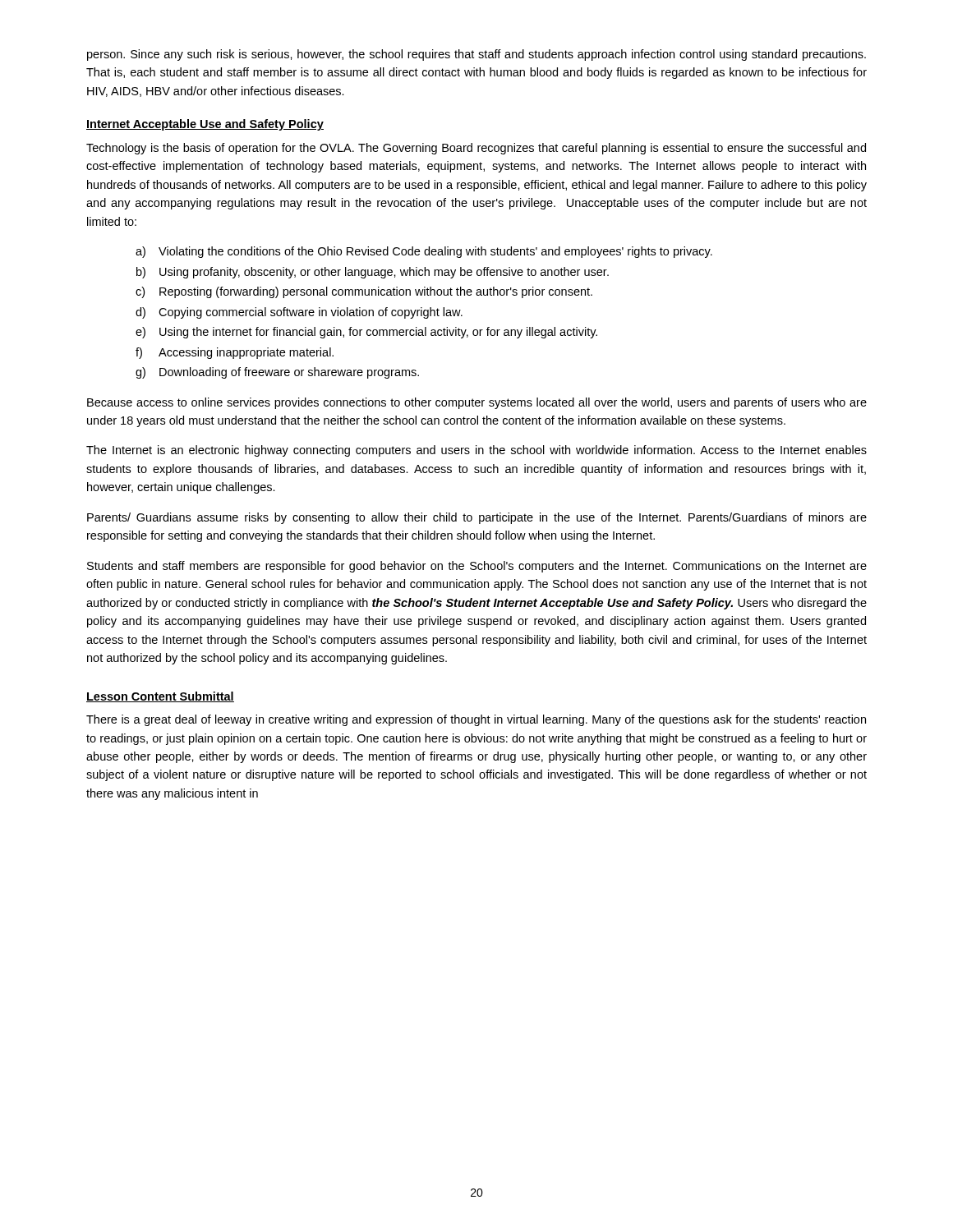
Task: Locate the text starting "Because access to online services provides connections"
Action: (476, 411)
